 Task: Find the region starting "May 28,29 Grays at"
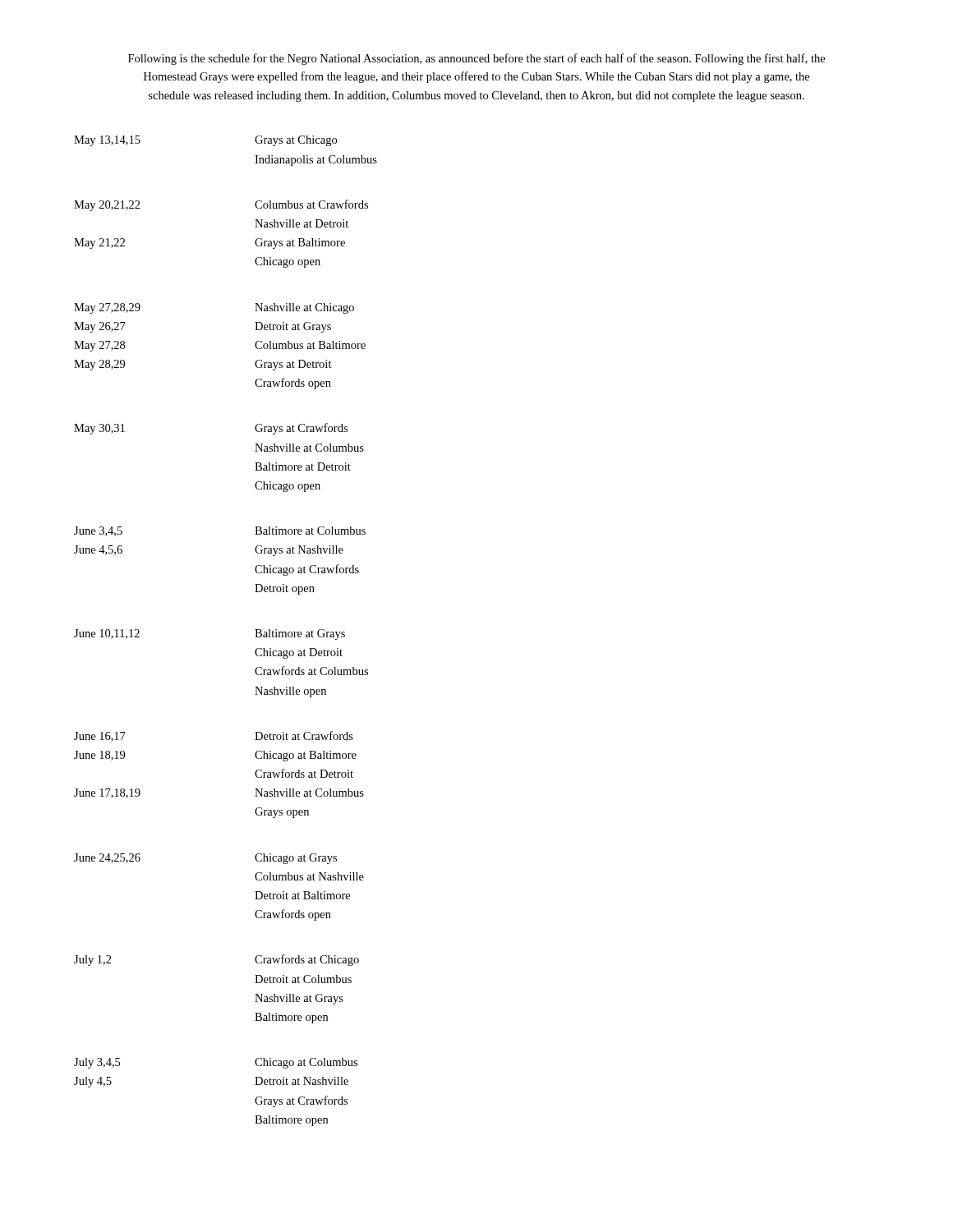(101, 365)
